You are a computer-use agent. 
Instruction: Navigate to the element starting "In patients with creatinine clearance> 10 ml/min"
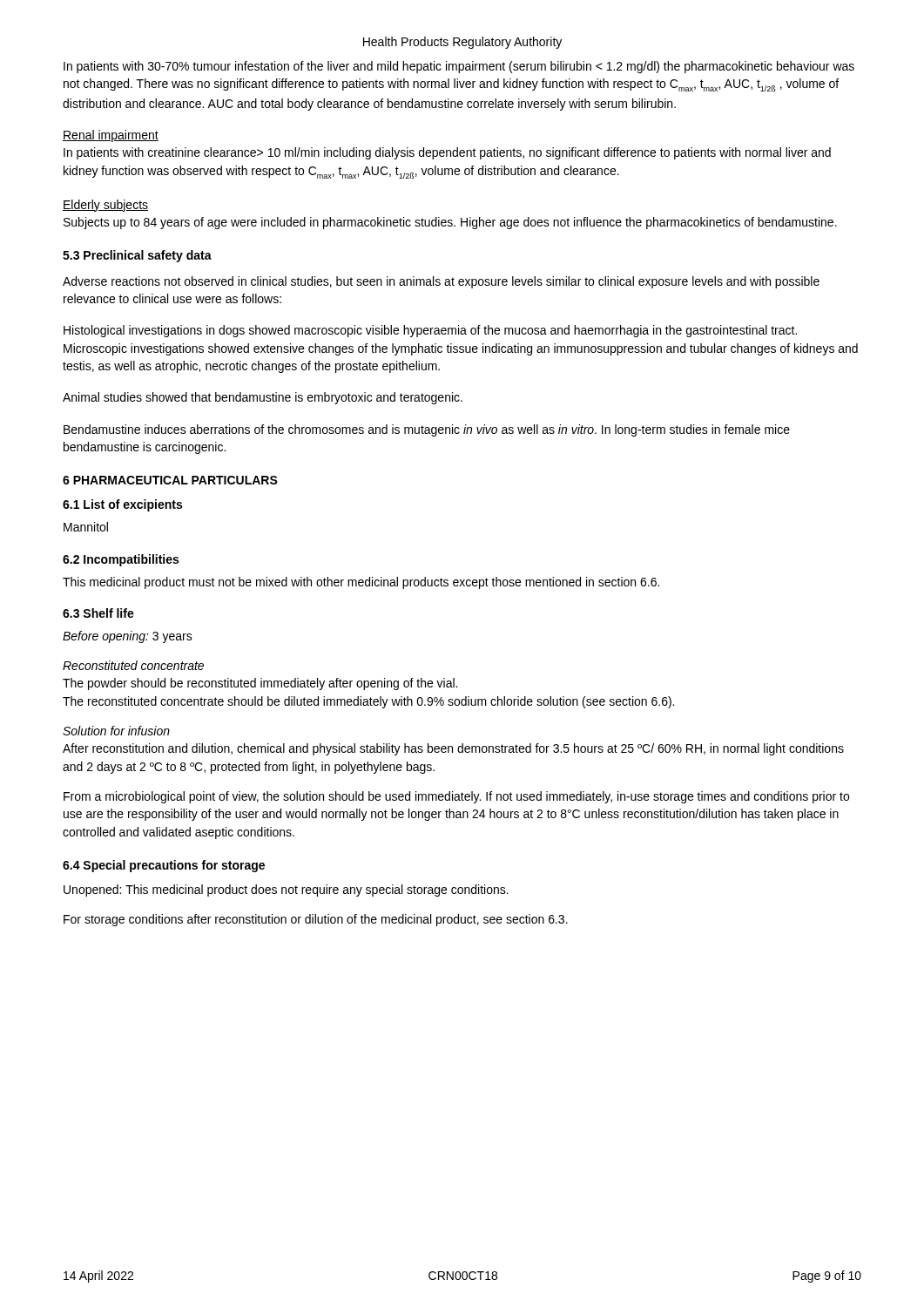[447, 163]
